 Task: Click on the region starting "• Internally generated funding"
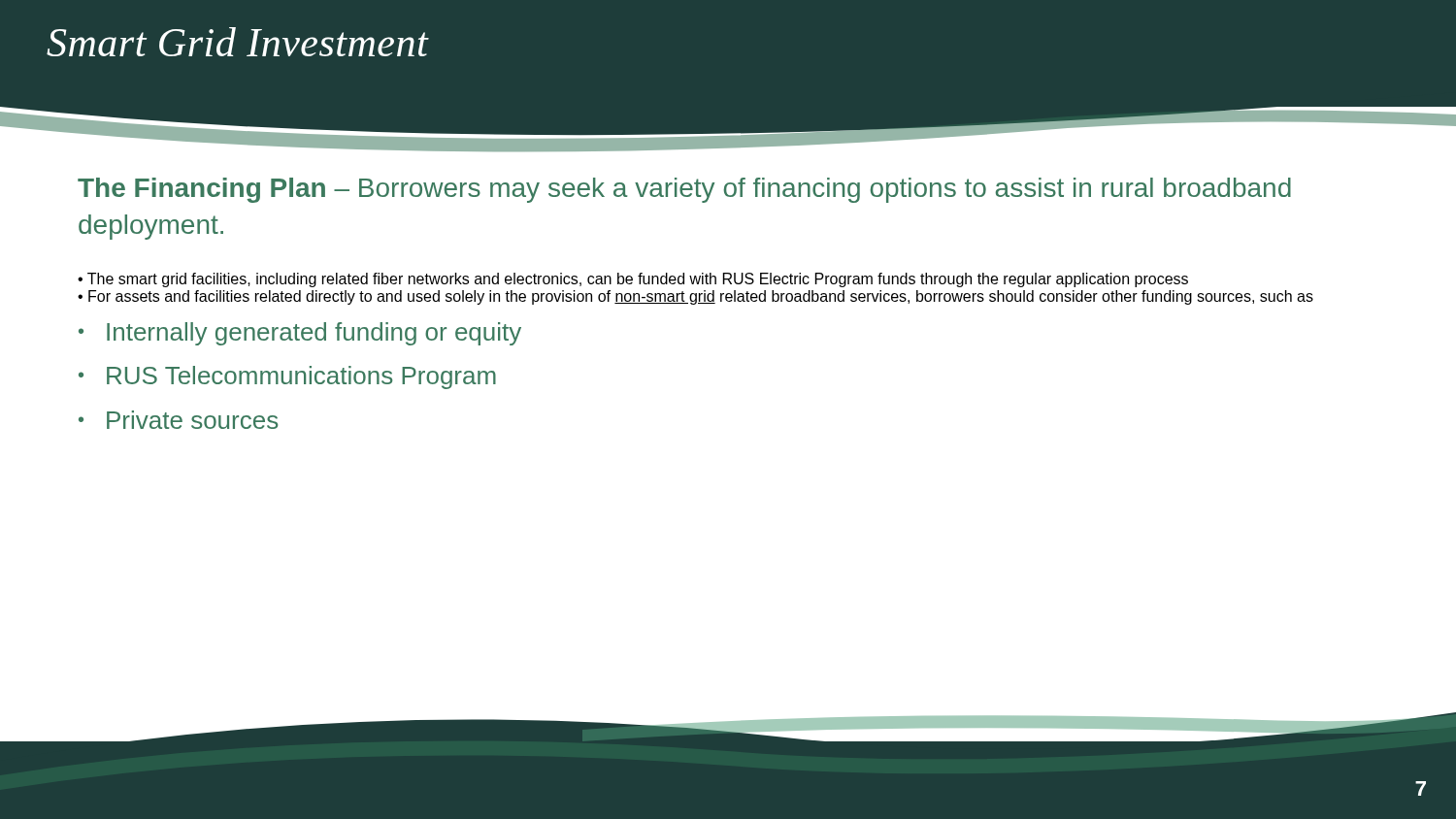300,334
